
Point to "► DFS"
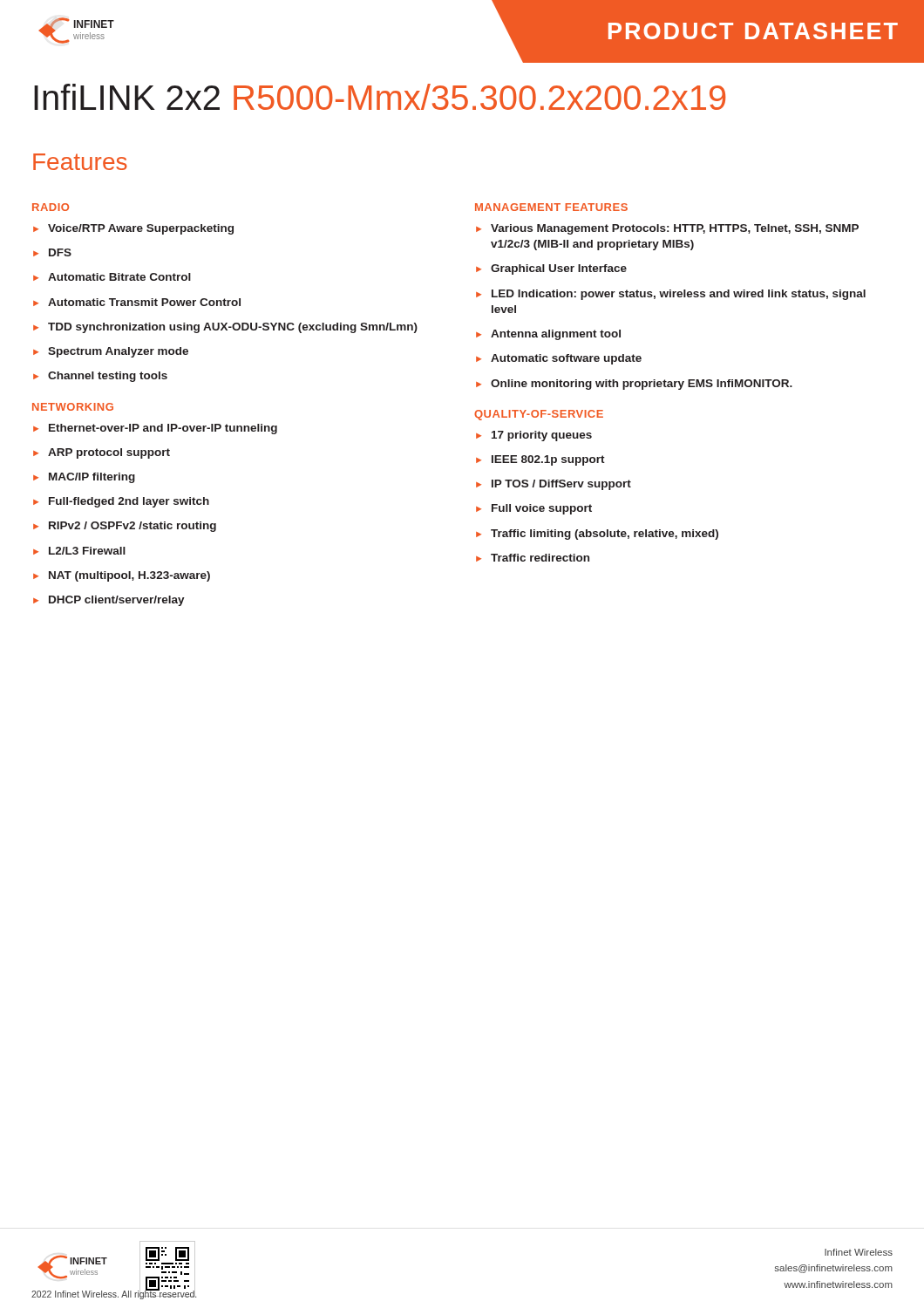pyautogui.click(x=51, y=253)
